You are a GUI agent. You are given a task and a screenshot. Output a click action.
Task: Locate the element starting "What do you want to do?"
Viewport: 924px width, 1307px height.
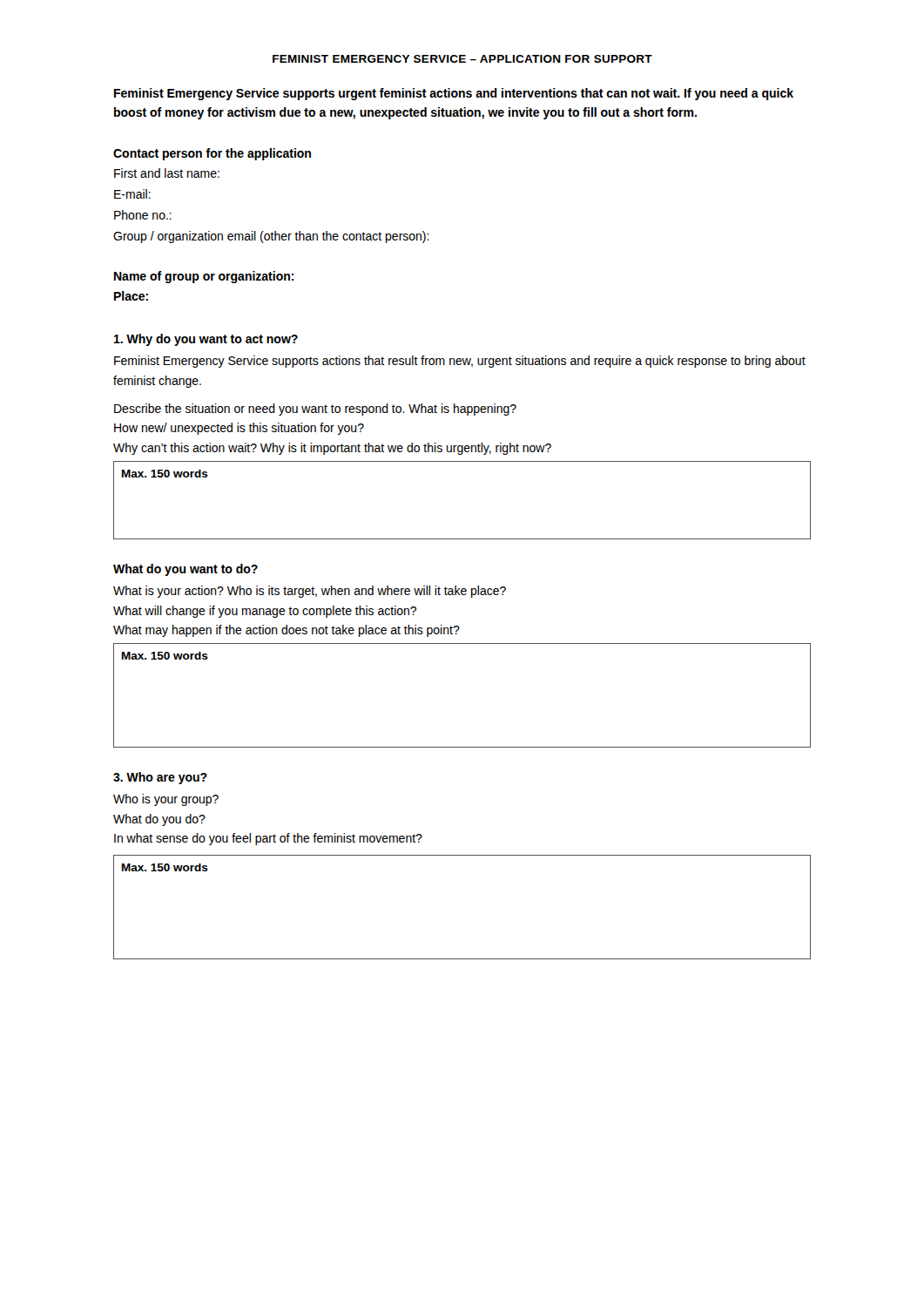click(186, 569)
